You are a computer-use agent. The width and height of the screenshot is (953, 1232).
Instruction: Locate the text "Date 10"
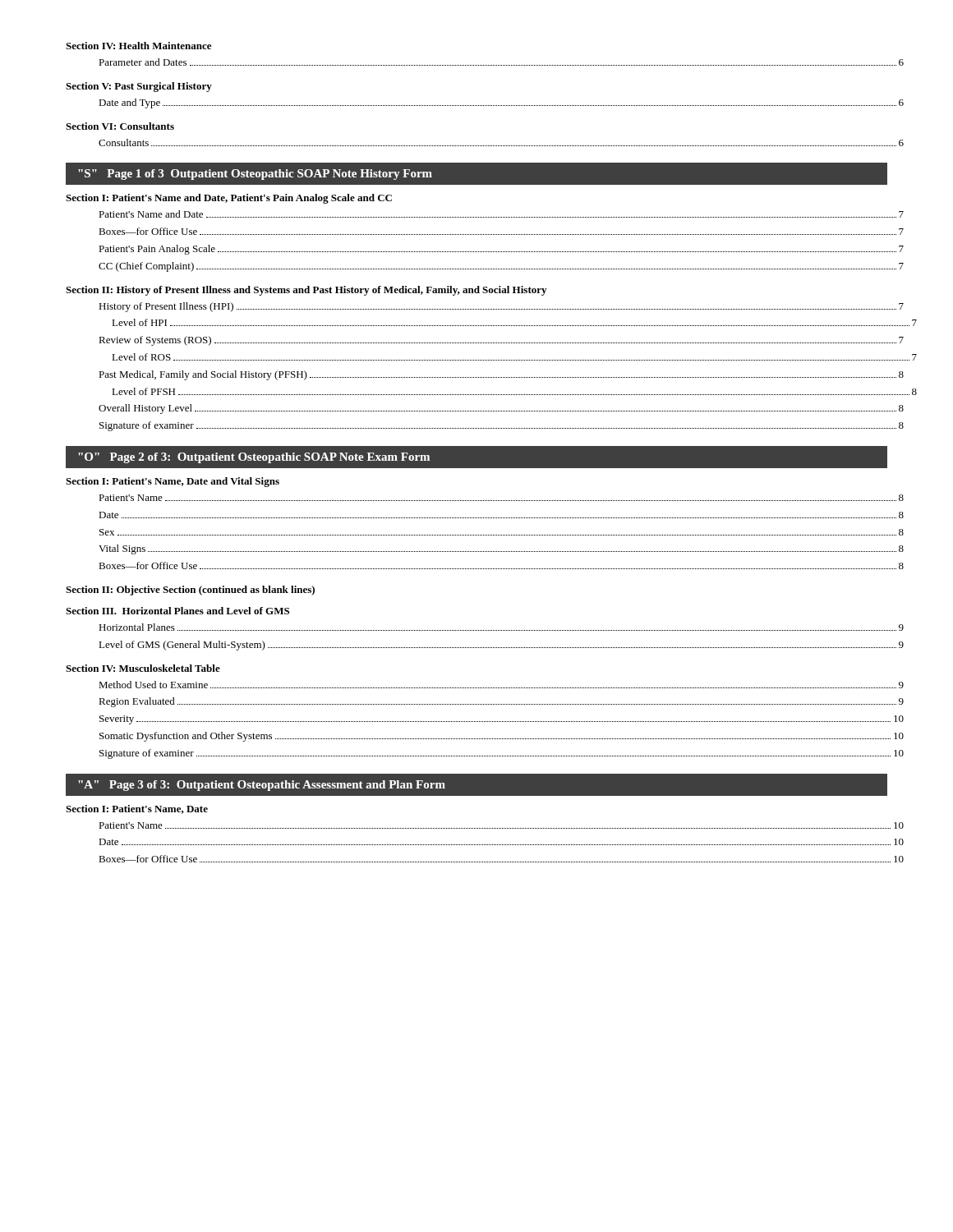point(493,842)
